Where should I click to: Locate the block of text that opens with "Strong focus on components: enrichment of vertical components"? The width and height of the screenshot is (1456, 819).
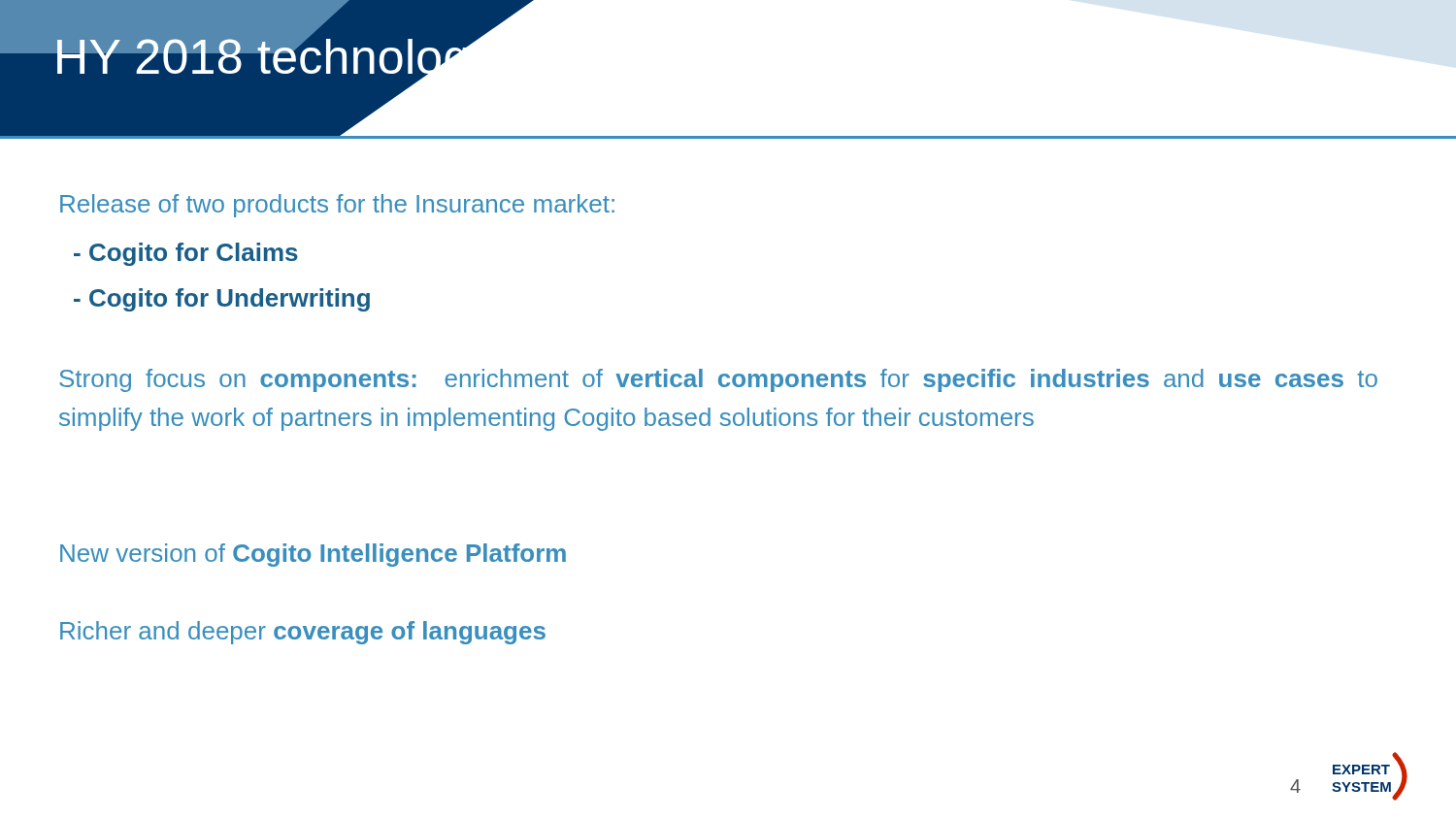pos(718,398)
